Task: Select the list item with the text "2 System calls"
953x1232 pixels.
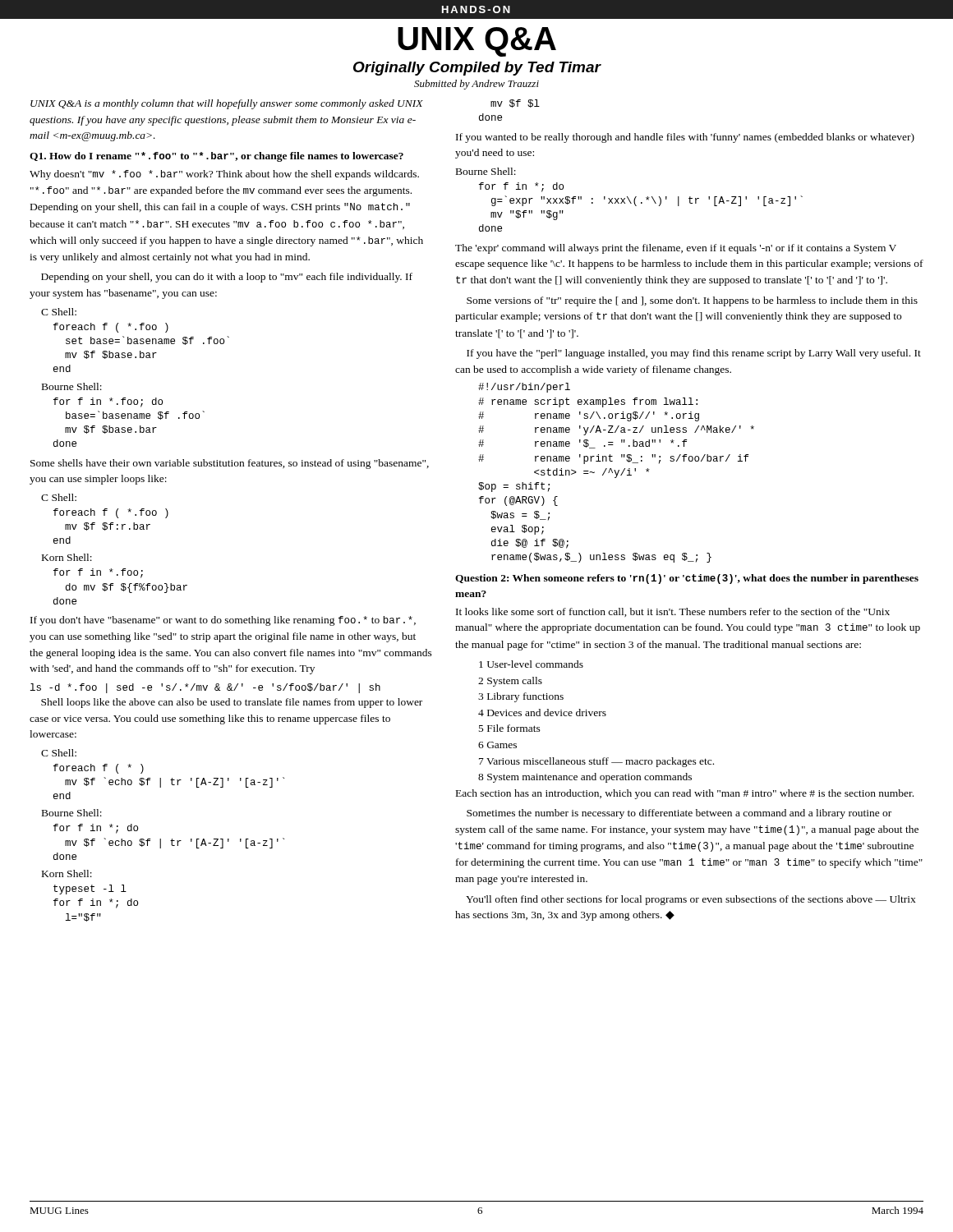Action: (510, 680)
